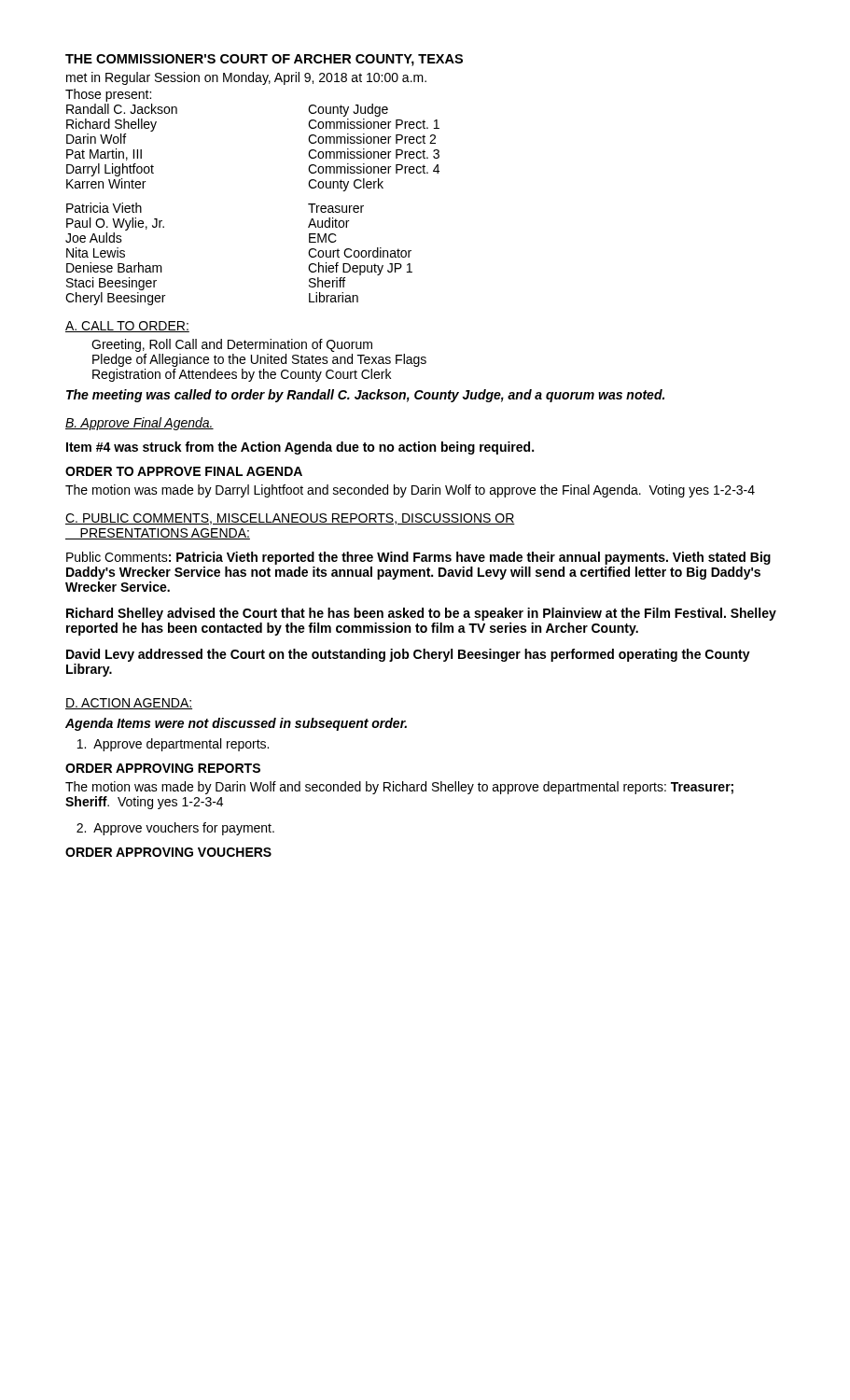Find the passage starting "A. CALL TO ORDER:"

tap(127, 326)
